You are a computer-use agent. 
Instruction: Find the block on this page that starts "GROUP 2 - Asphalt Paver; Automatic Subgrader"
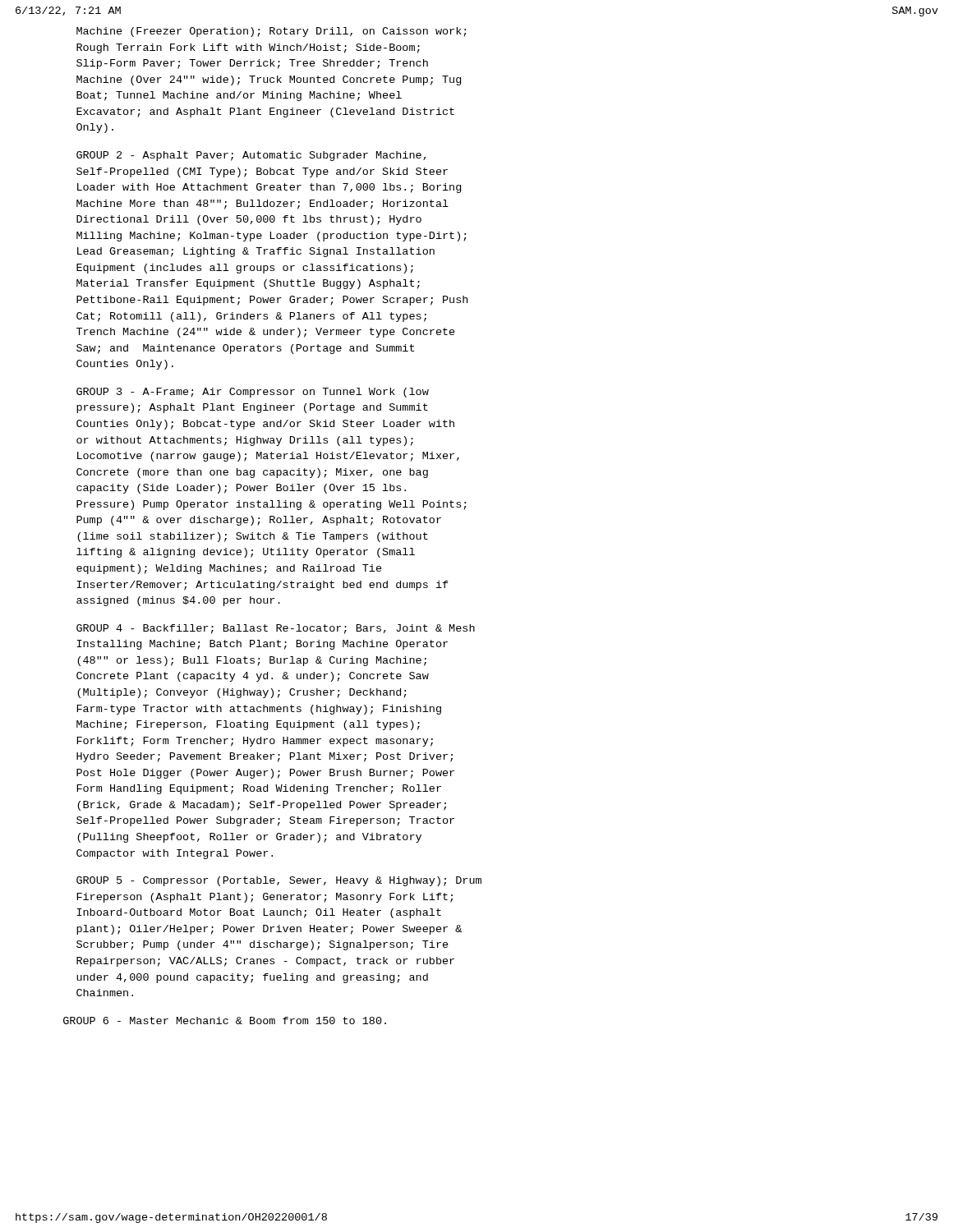259,260
